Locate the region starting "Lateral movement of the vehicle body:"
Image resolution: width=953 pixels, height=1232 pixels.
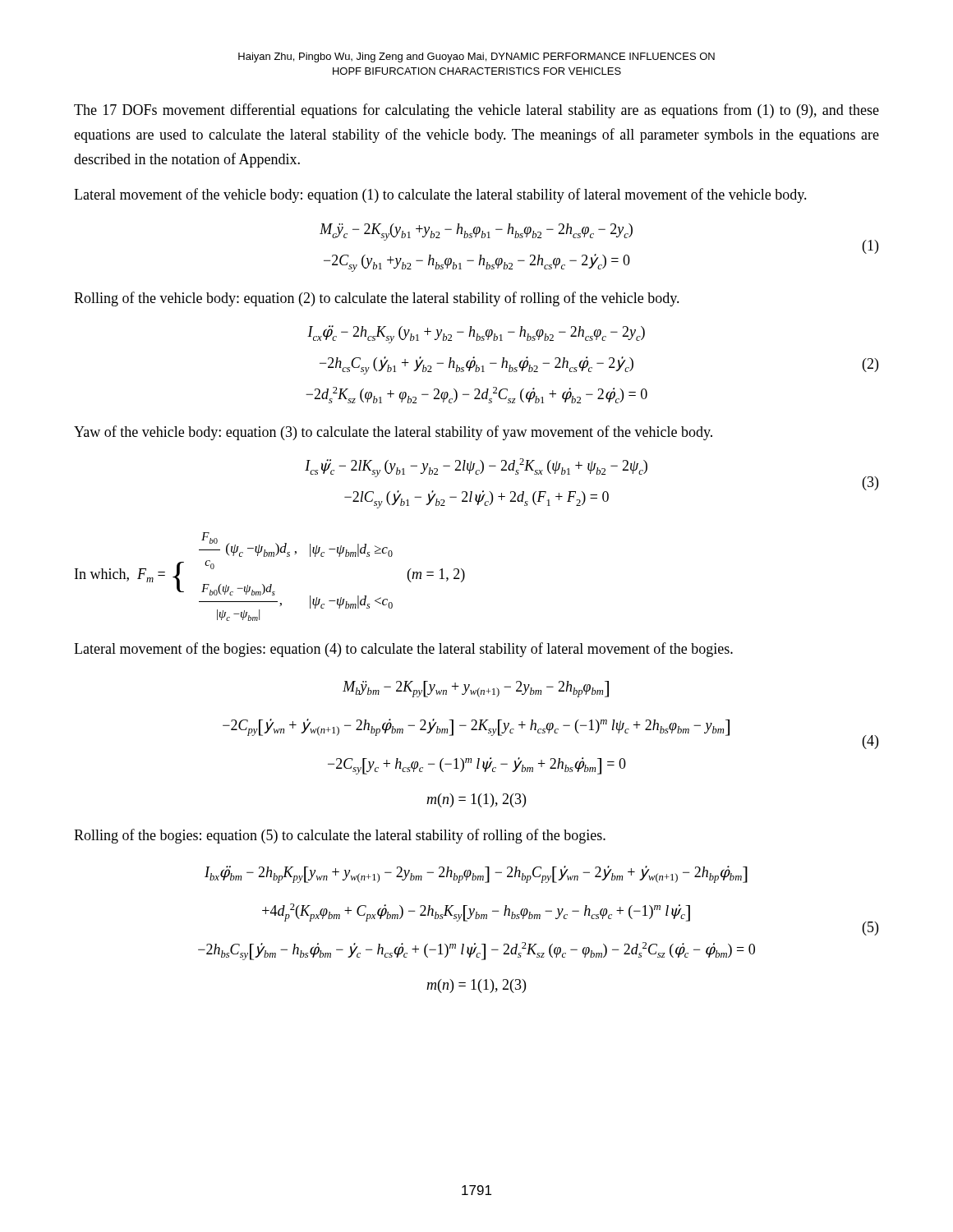click(x=441, y=195)
